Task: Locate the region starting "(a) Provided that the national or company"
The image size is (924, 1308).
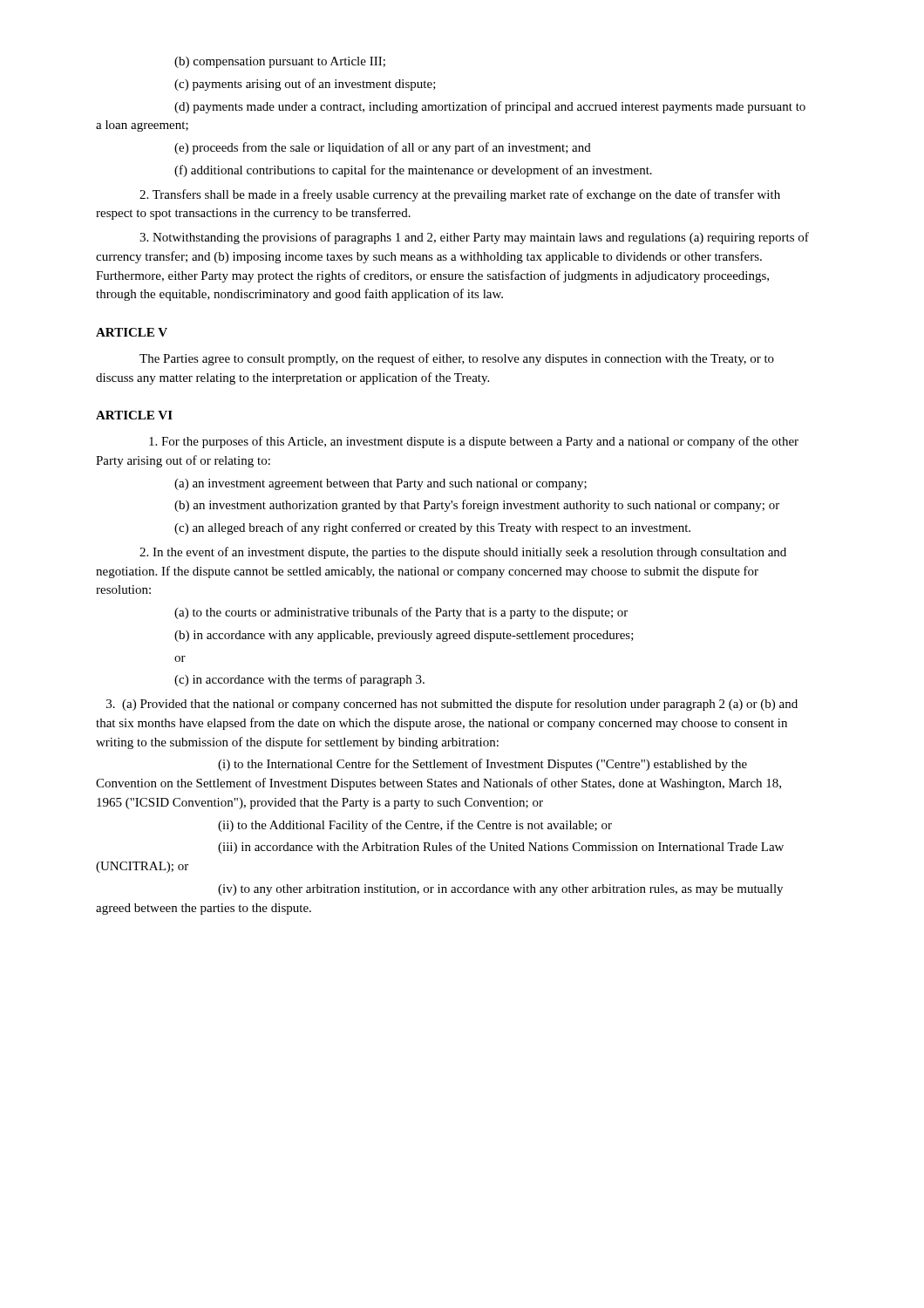Action: click(x=453, y=723)
